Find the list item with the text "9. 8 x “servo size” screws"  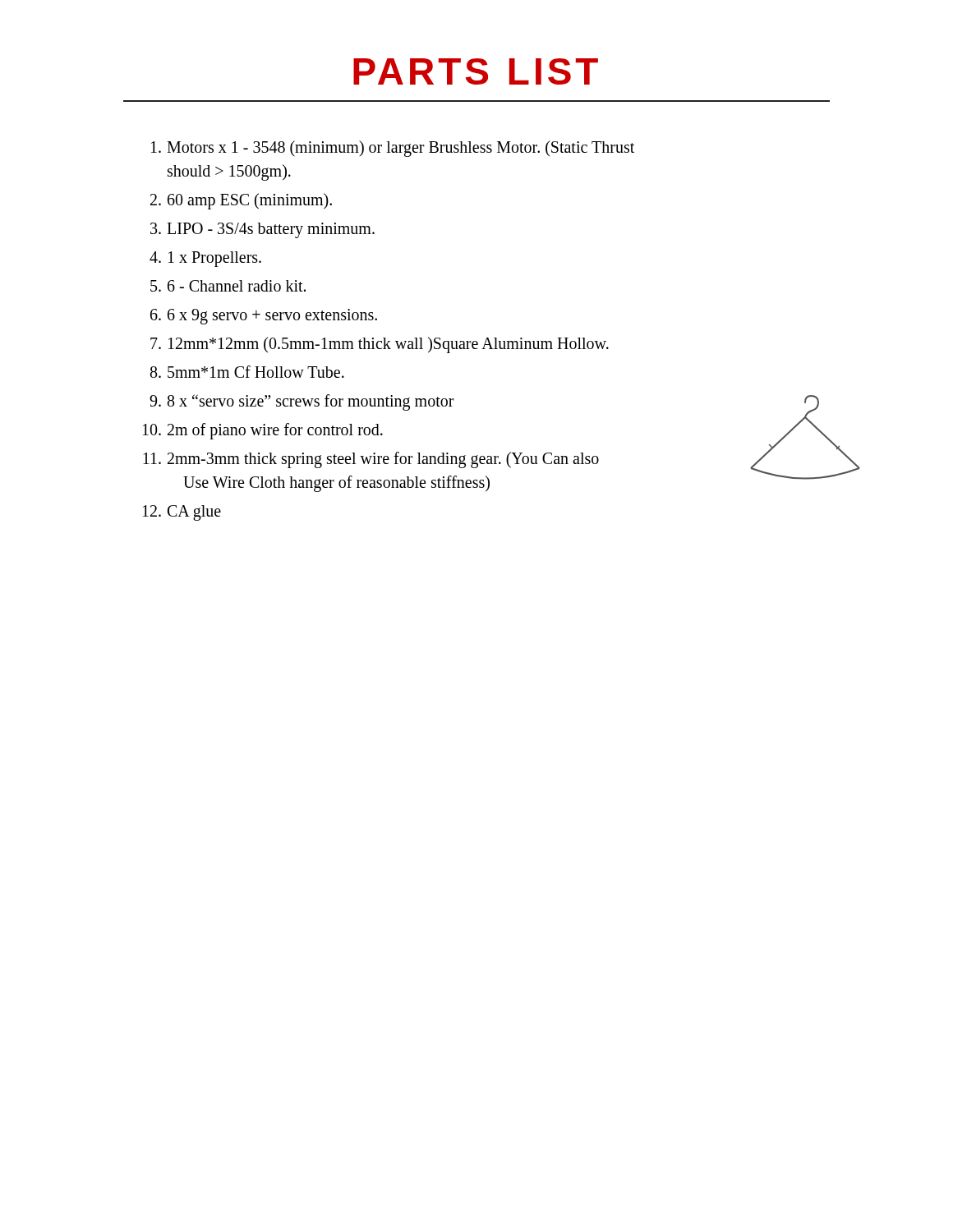pos(454,401)
